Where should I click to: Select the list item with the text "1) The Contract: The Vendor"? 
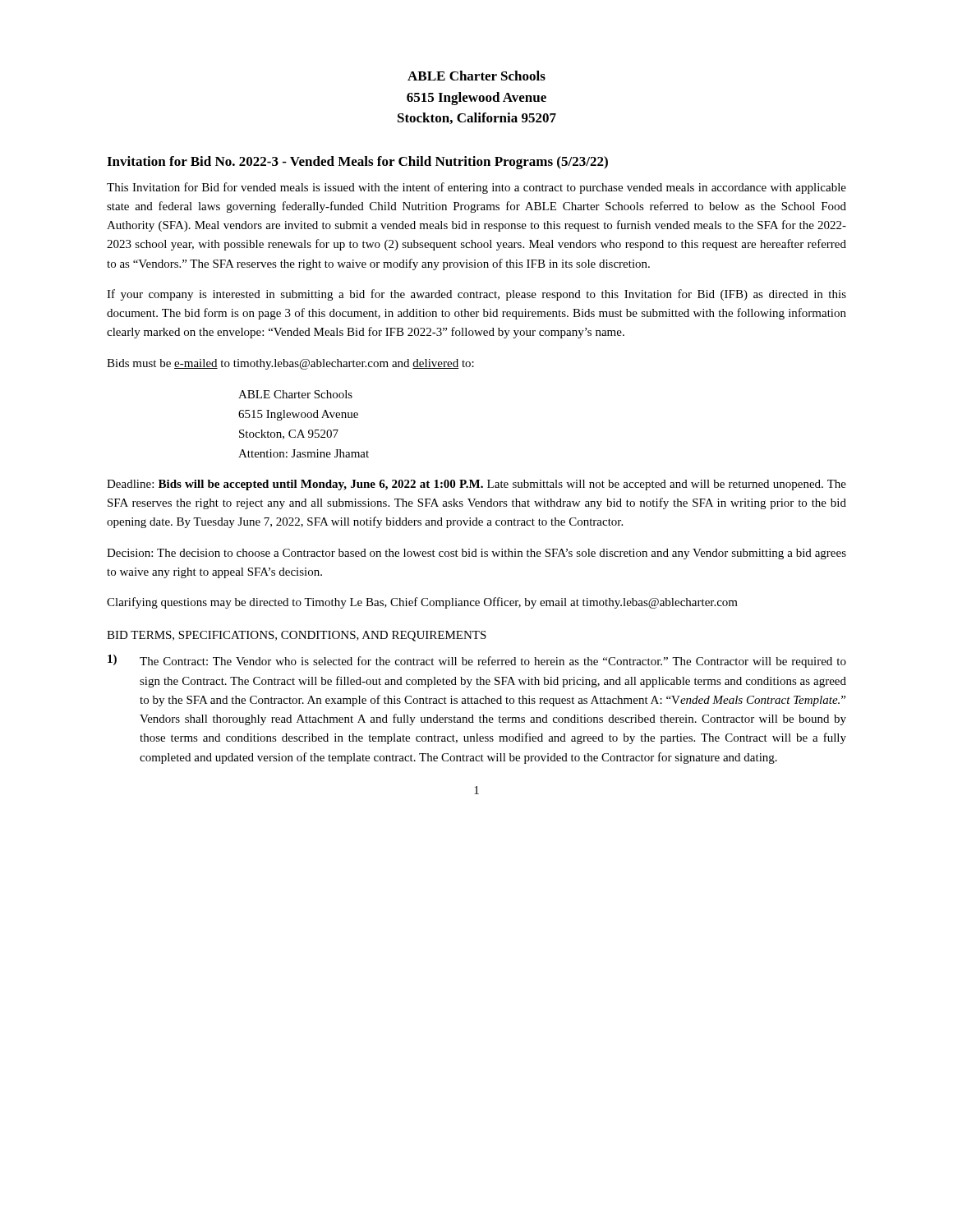tap(476, 710)
